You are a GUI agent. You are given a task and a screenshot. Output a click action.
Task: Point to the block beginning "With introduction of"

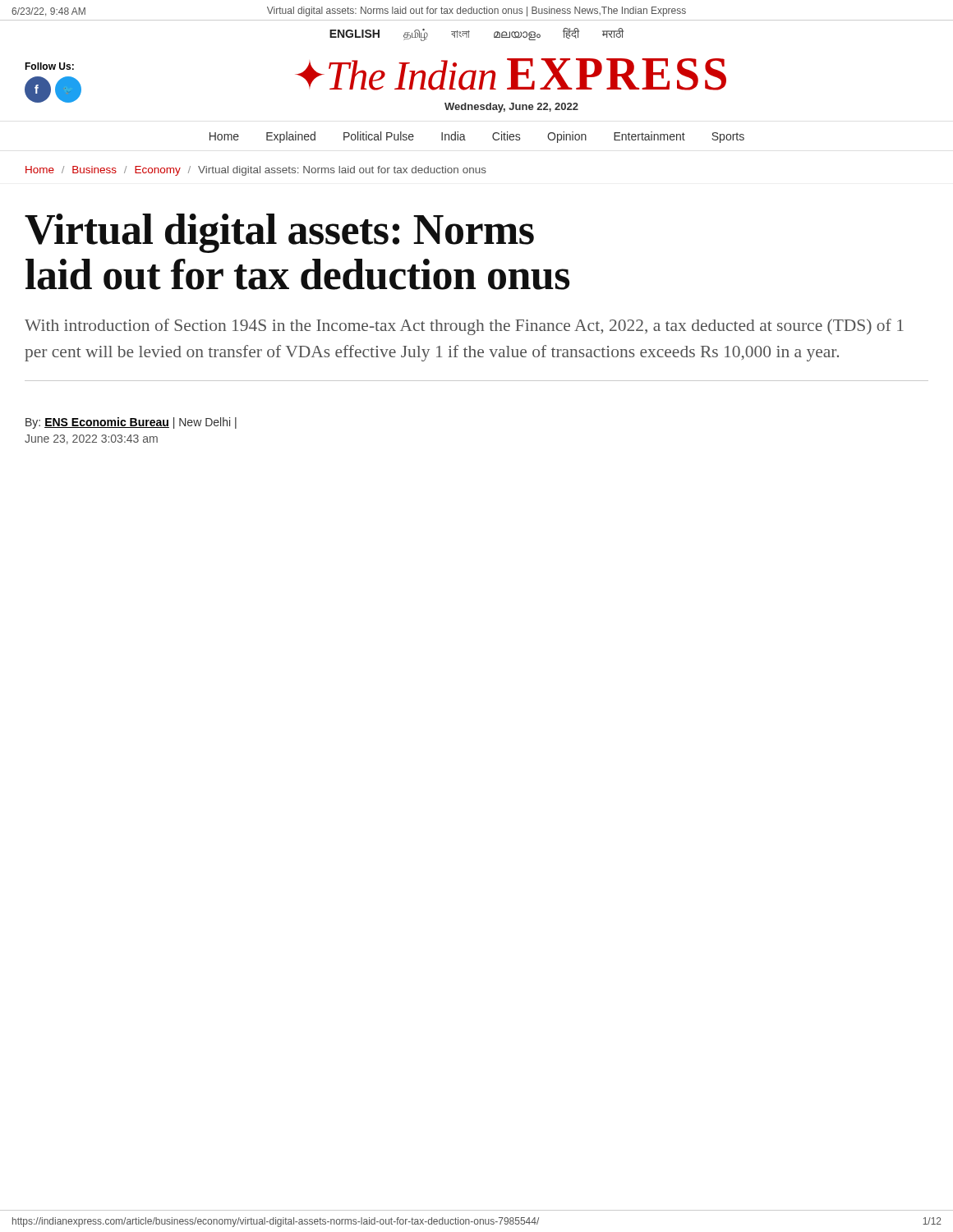(465, 339)
